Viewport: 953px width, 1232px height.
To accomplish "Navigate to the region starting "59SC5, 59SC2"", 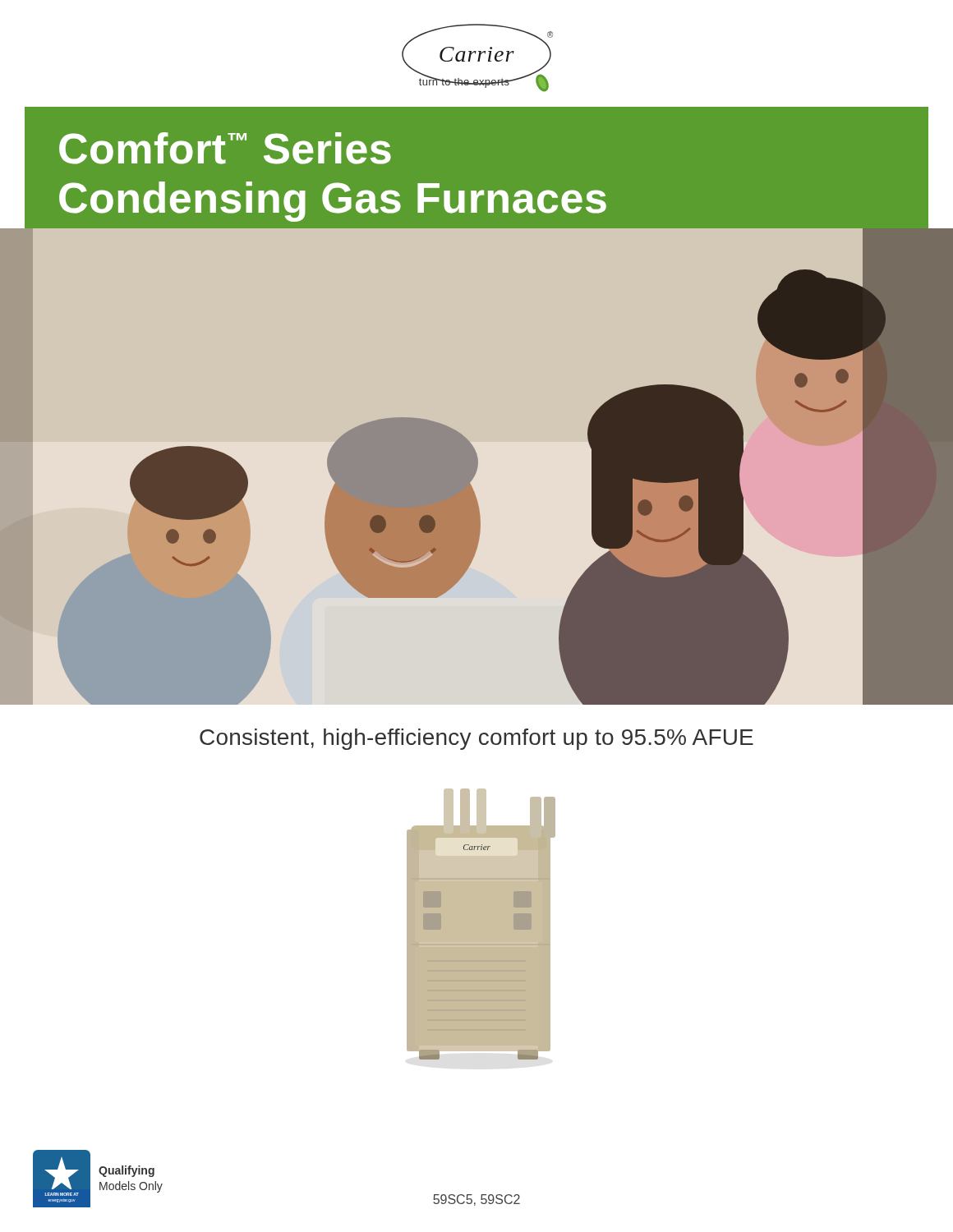I will point(476,1200).
